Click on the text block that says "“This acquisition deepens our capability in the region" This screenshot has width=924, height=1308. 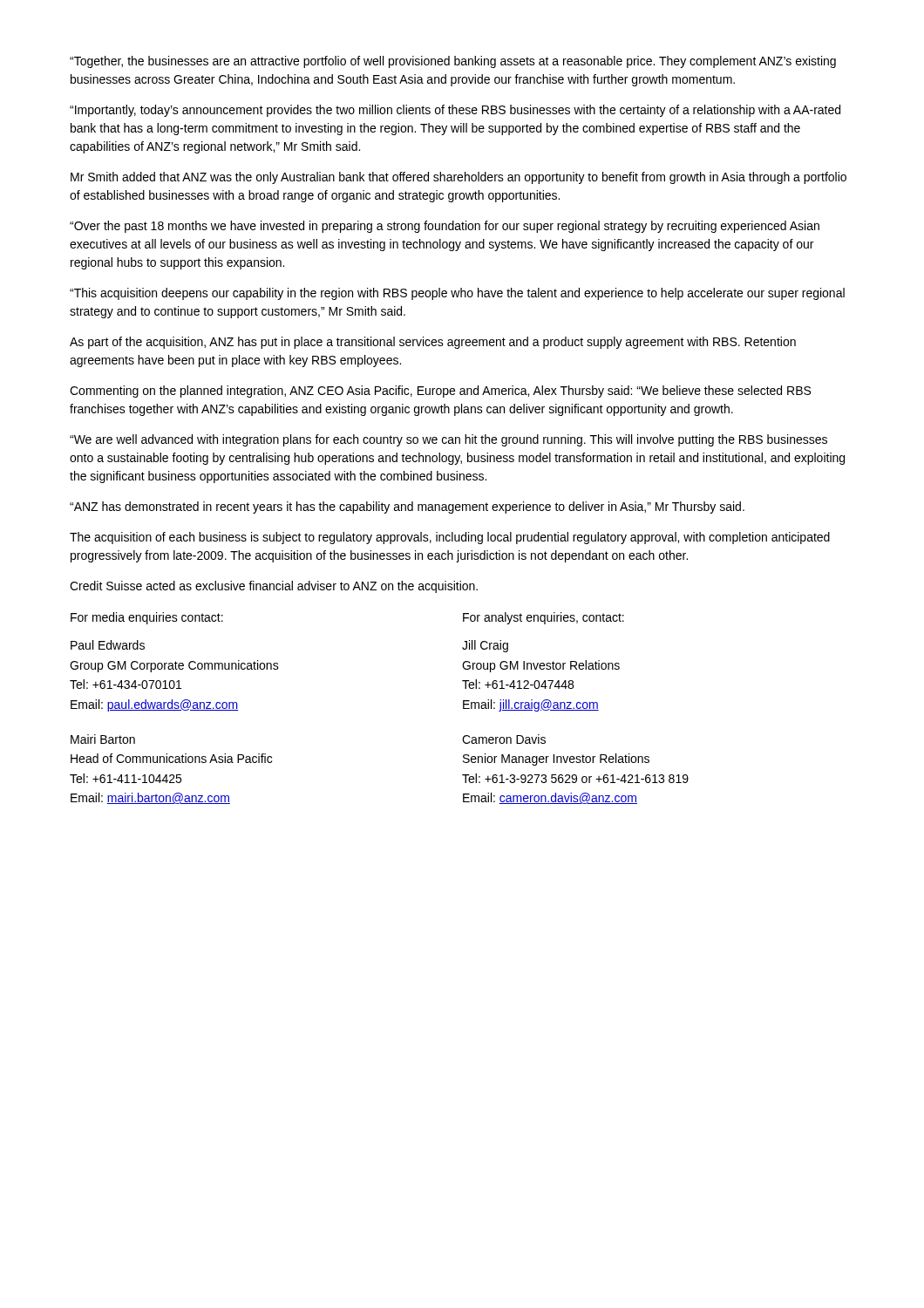[x=457, y=302]
